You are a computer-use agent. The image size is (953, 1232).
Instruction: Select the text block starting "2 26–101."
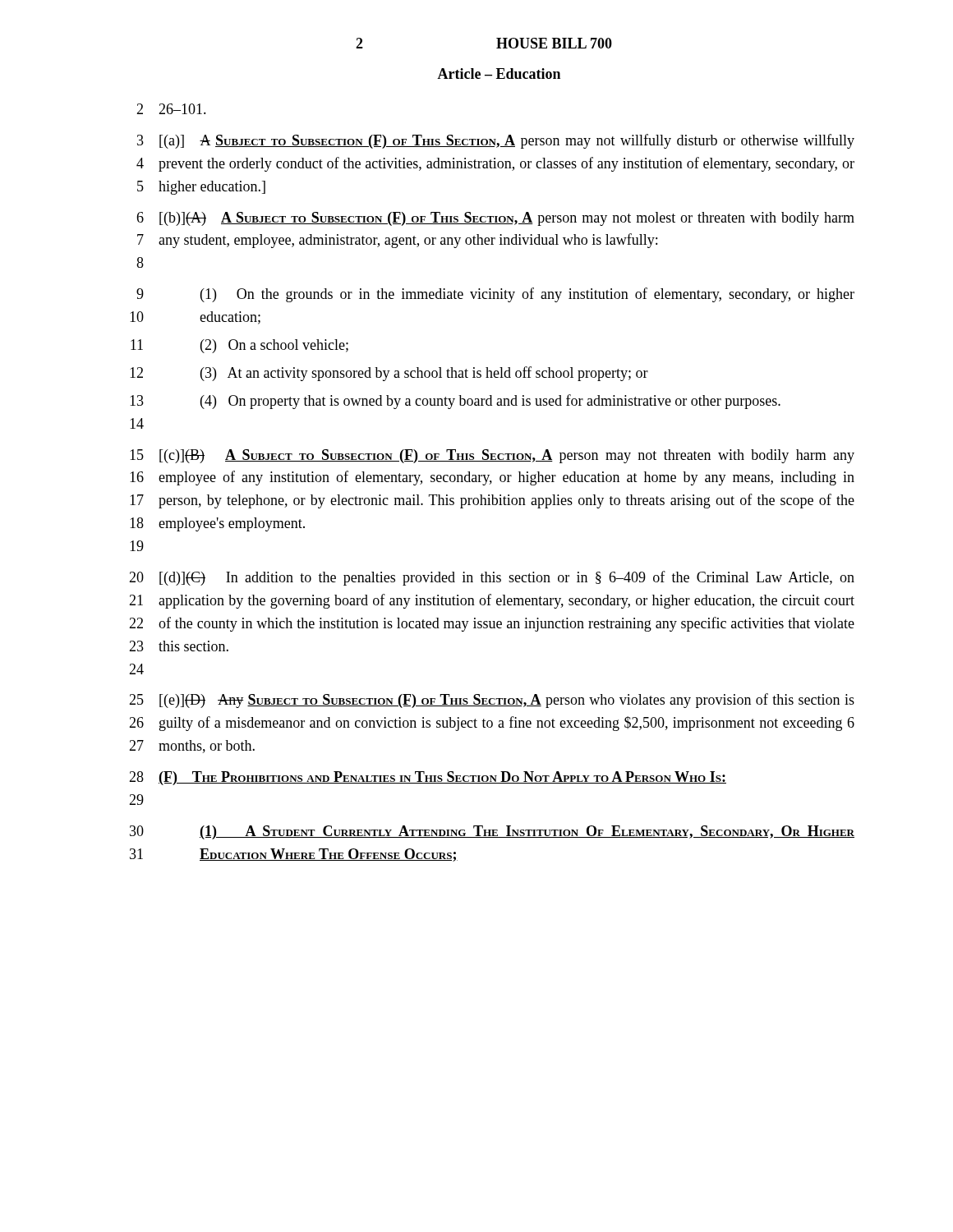171,109
